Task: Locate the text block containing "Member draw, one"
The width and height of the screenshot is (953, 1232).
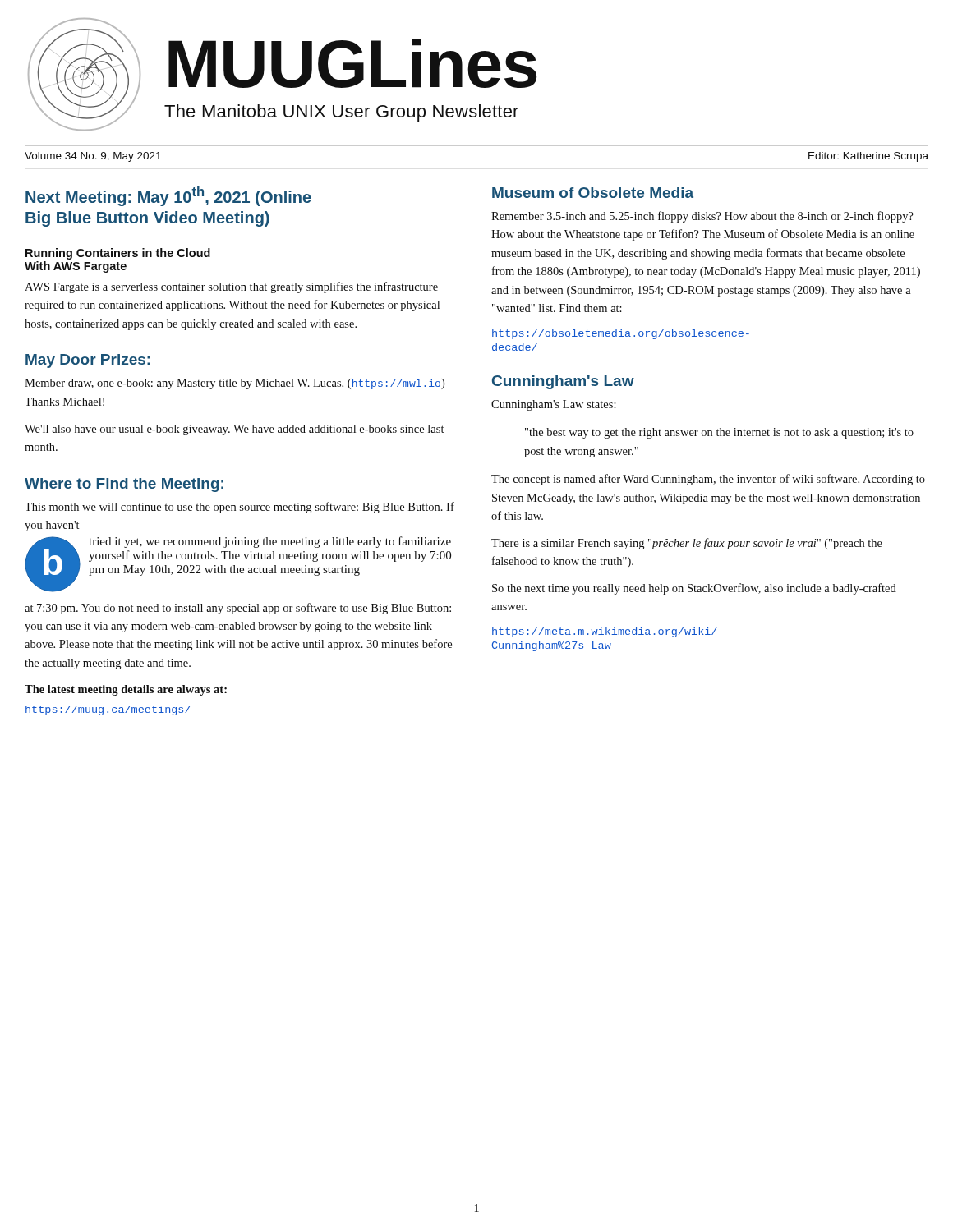Action: click(x=235, y=392)
